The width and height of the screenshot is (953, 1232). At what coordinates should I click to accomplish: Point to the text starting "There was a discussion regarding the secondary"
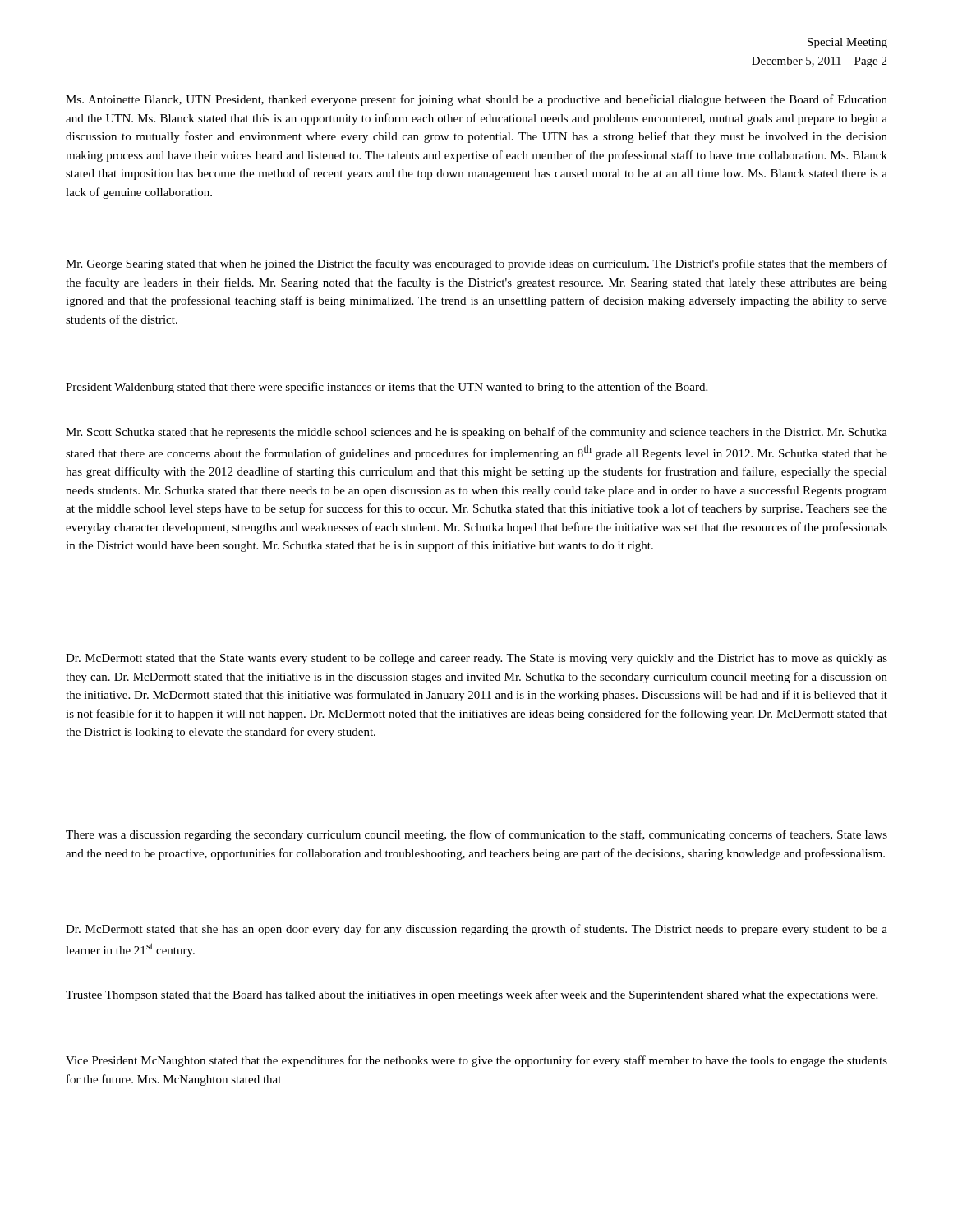click(476, 844)
